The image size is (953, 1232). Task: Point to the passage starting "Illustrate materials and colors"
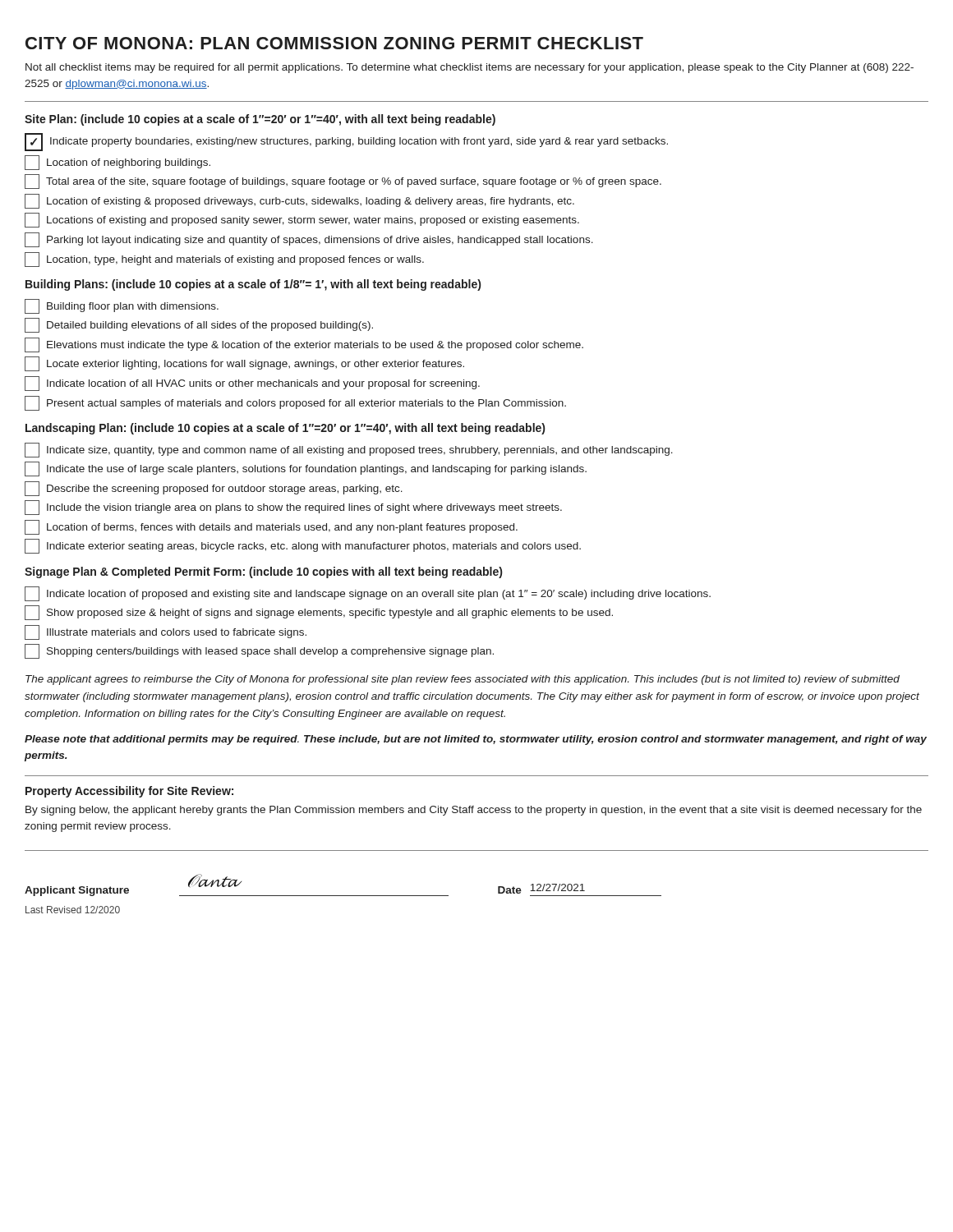coord(166,632)
